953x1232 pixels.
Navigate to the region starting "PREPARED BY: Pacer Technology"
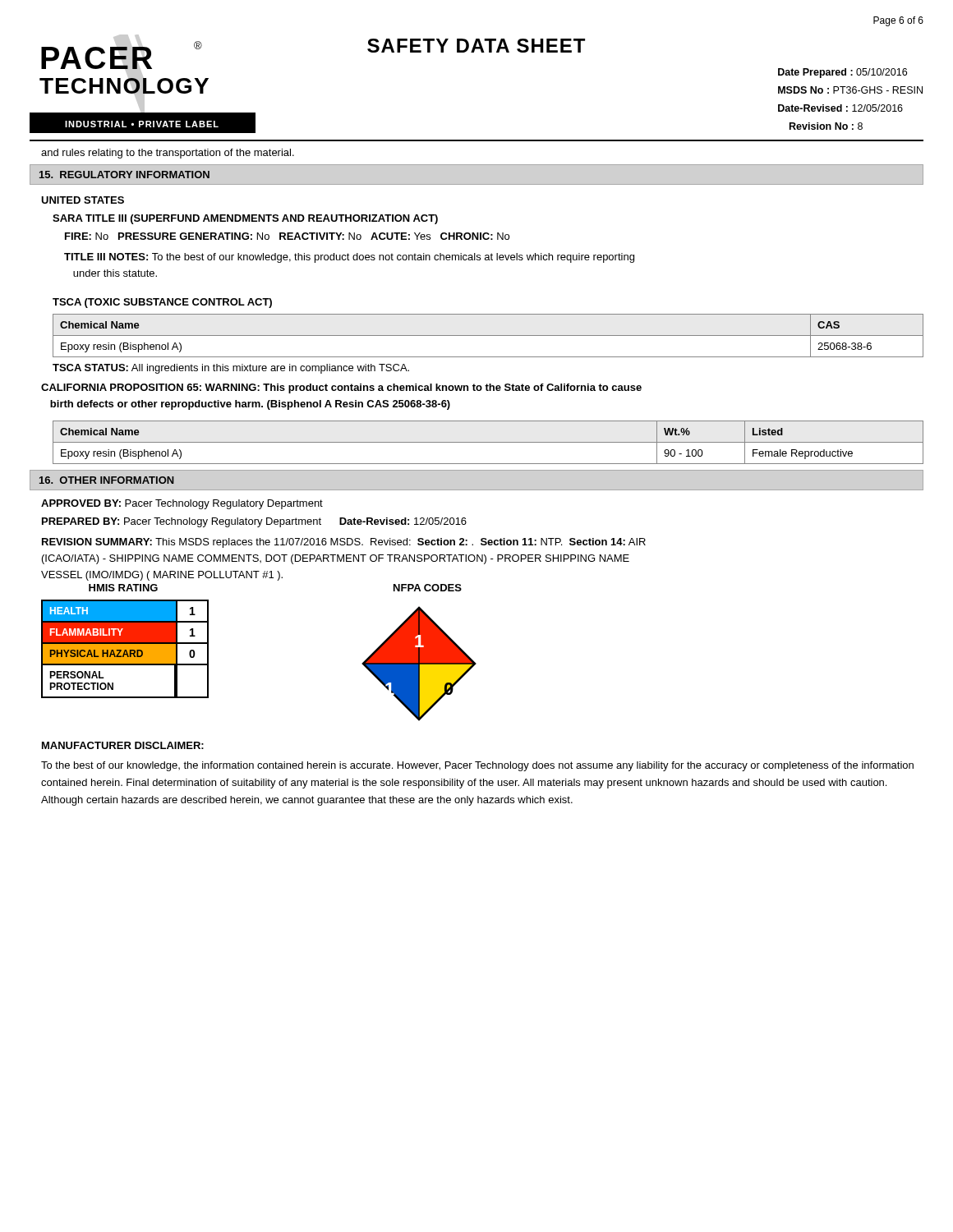tap(254, 521)
